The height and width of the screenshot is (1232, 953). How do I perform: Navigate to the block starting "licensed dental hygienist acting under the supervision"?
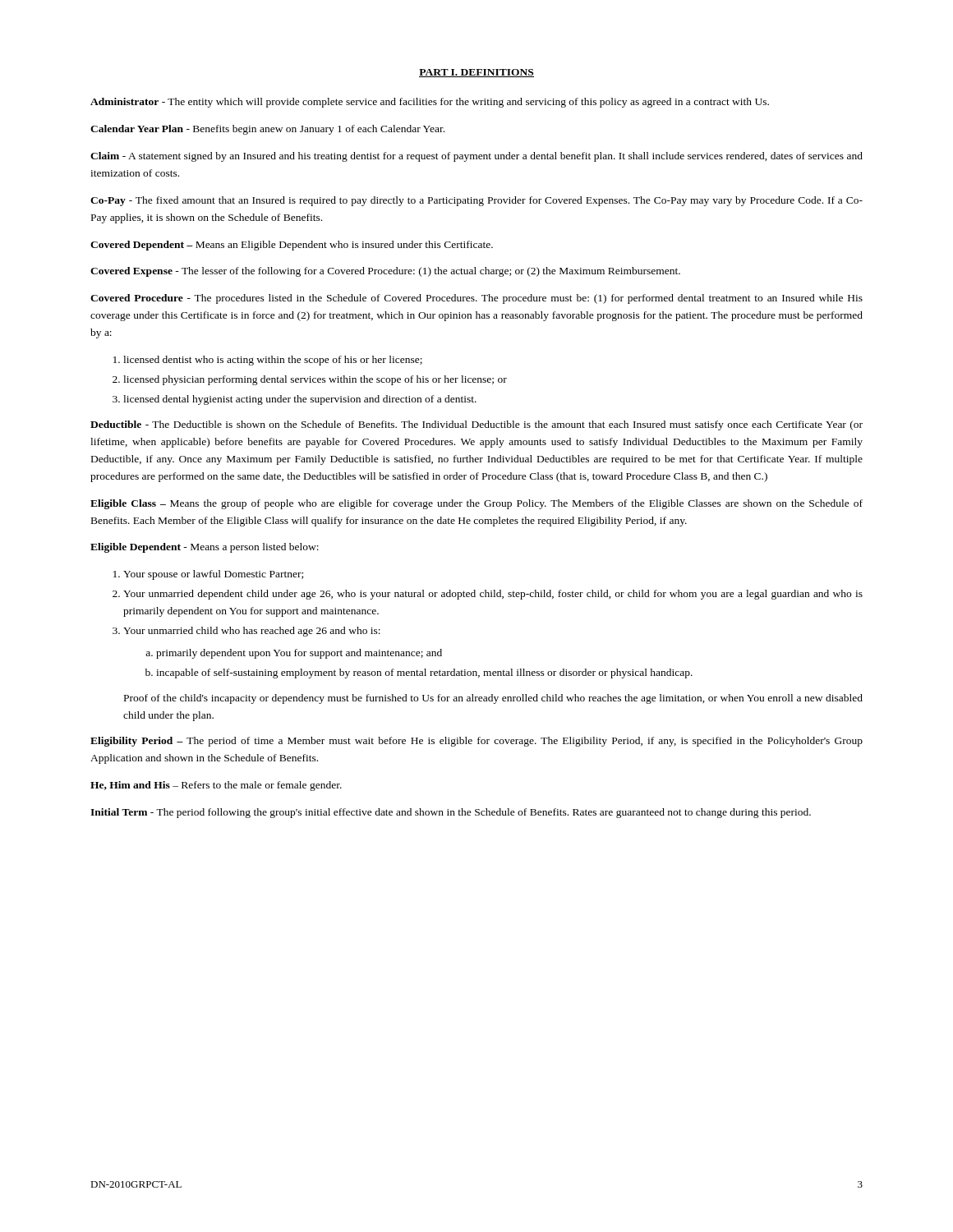[x=300, y=399]
